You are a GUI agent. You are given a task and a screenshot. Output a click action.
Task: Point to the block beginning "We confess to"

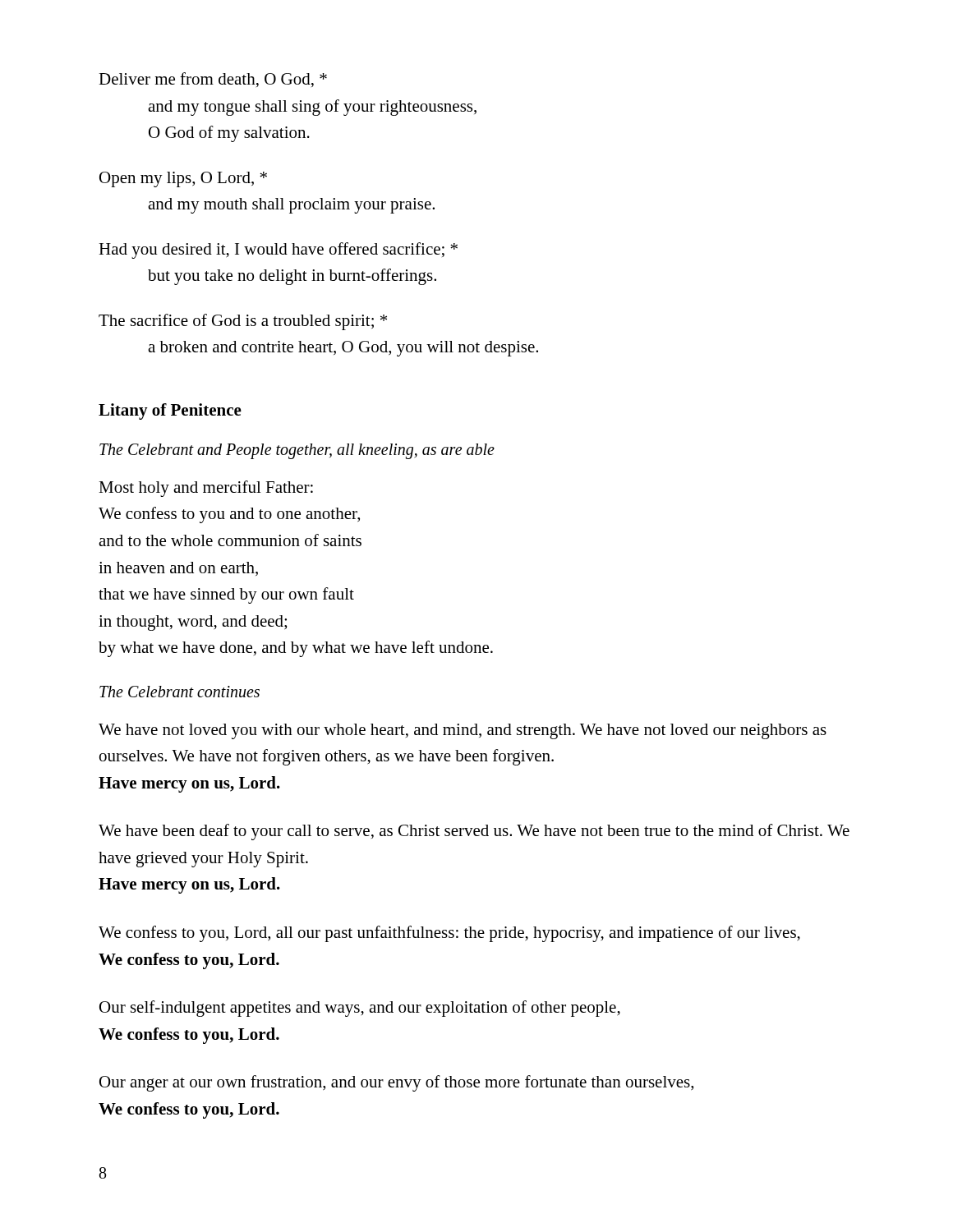(450, 946)
